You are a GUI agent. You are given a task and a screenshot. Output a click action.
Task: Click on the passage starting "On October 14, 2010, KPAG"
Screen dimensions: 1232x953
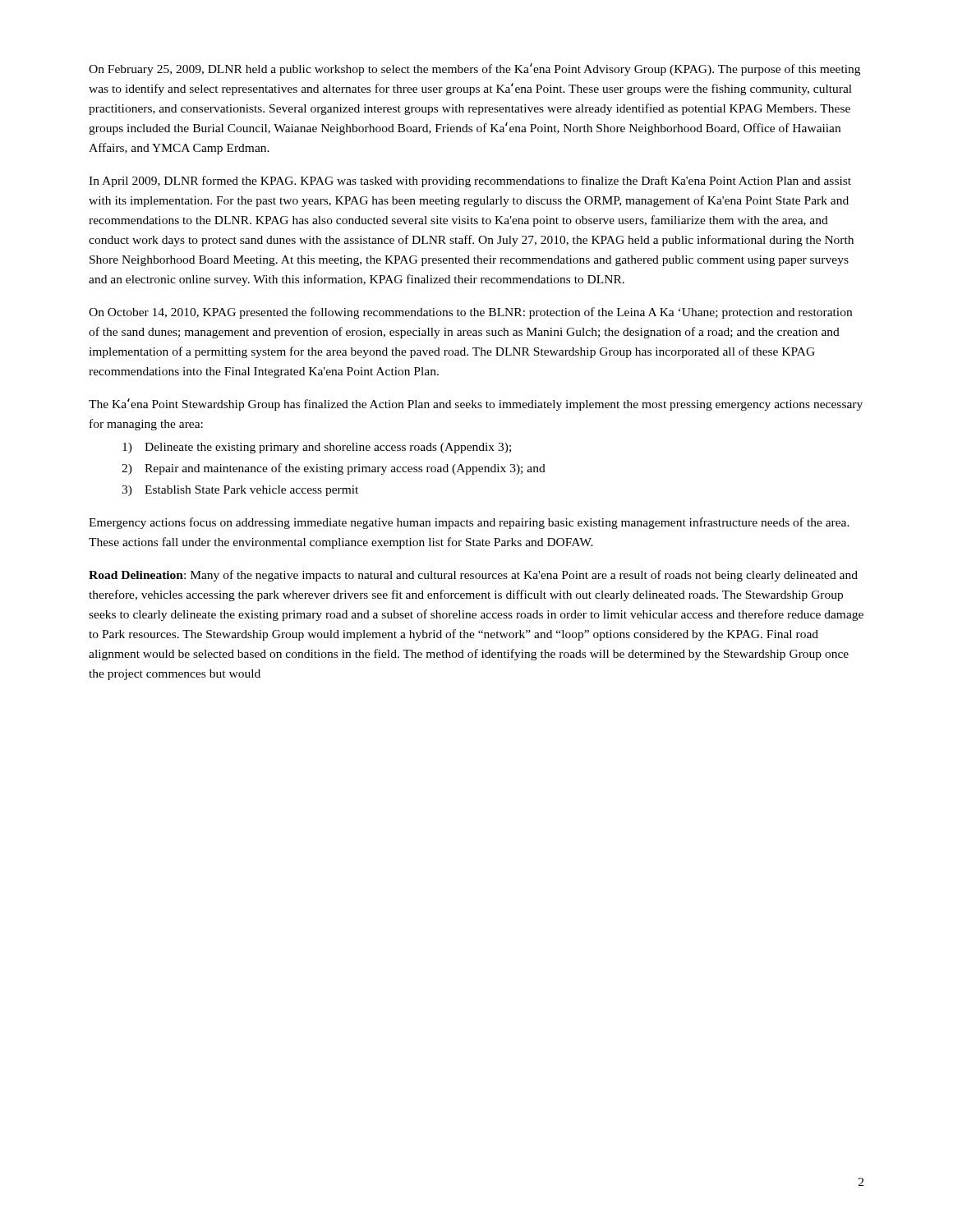pos(471,341)
